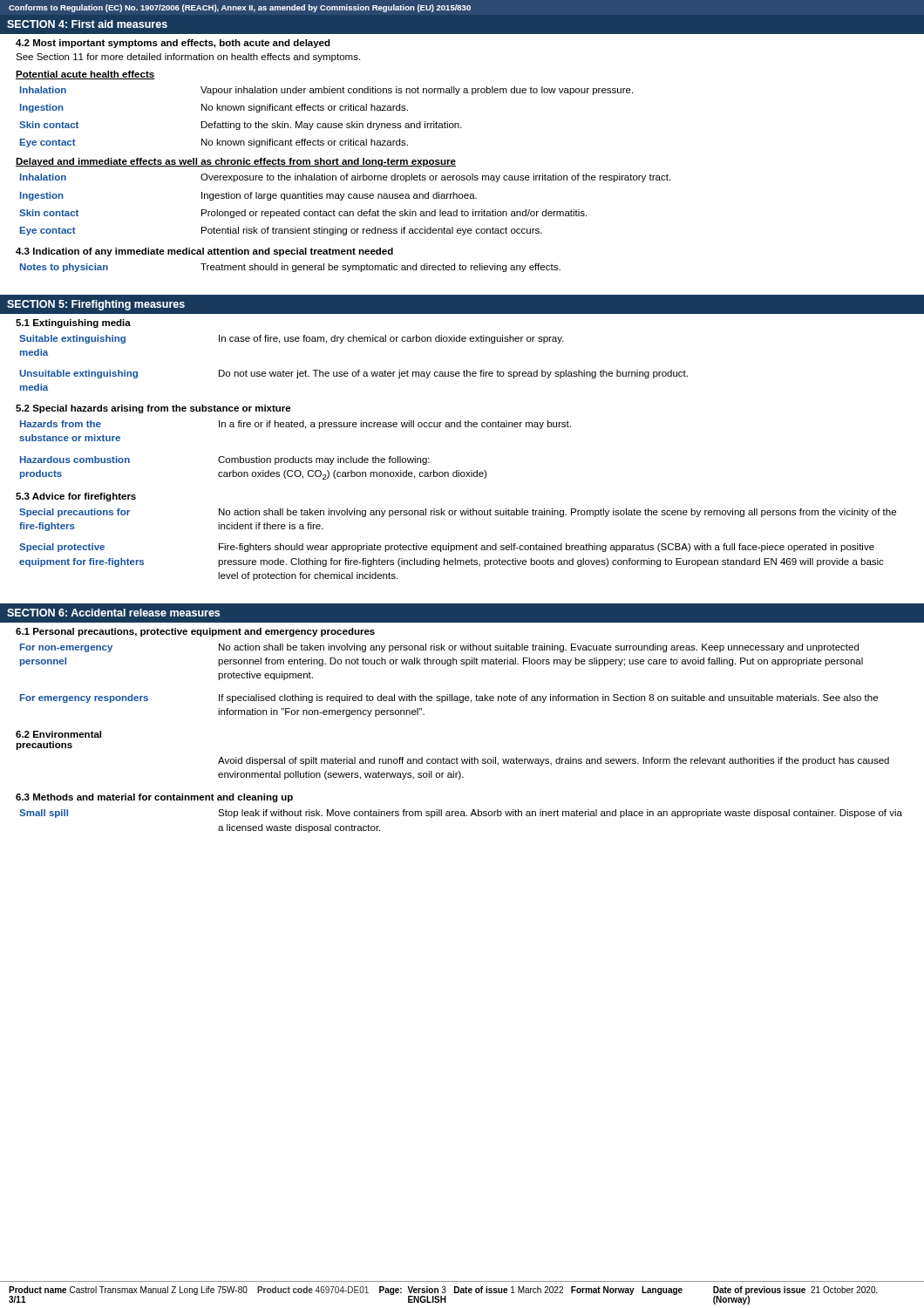Point to the region starting "Inhalation Vapour inhalation under ambient conditions is"
The width and height of the screenshot is (924, 1308).
coord(462,116)
